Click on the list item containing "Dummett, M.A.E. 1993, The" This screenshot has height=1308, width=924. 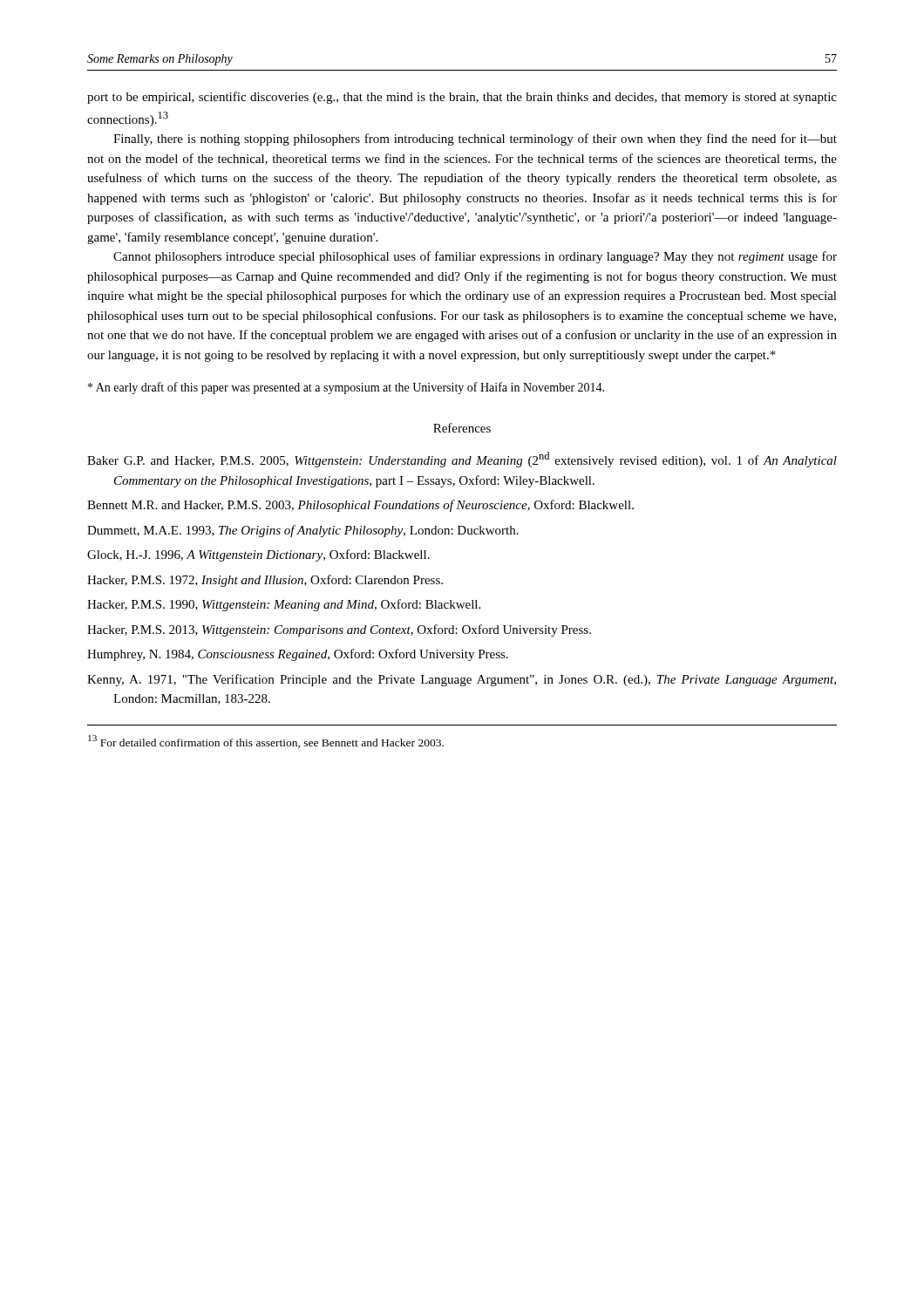303,530
